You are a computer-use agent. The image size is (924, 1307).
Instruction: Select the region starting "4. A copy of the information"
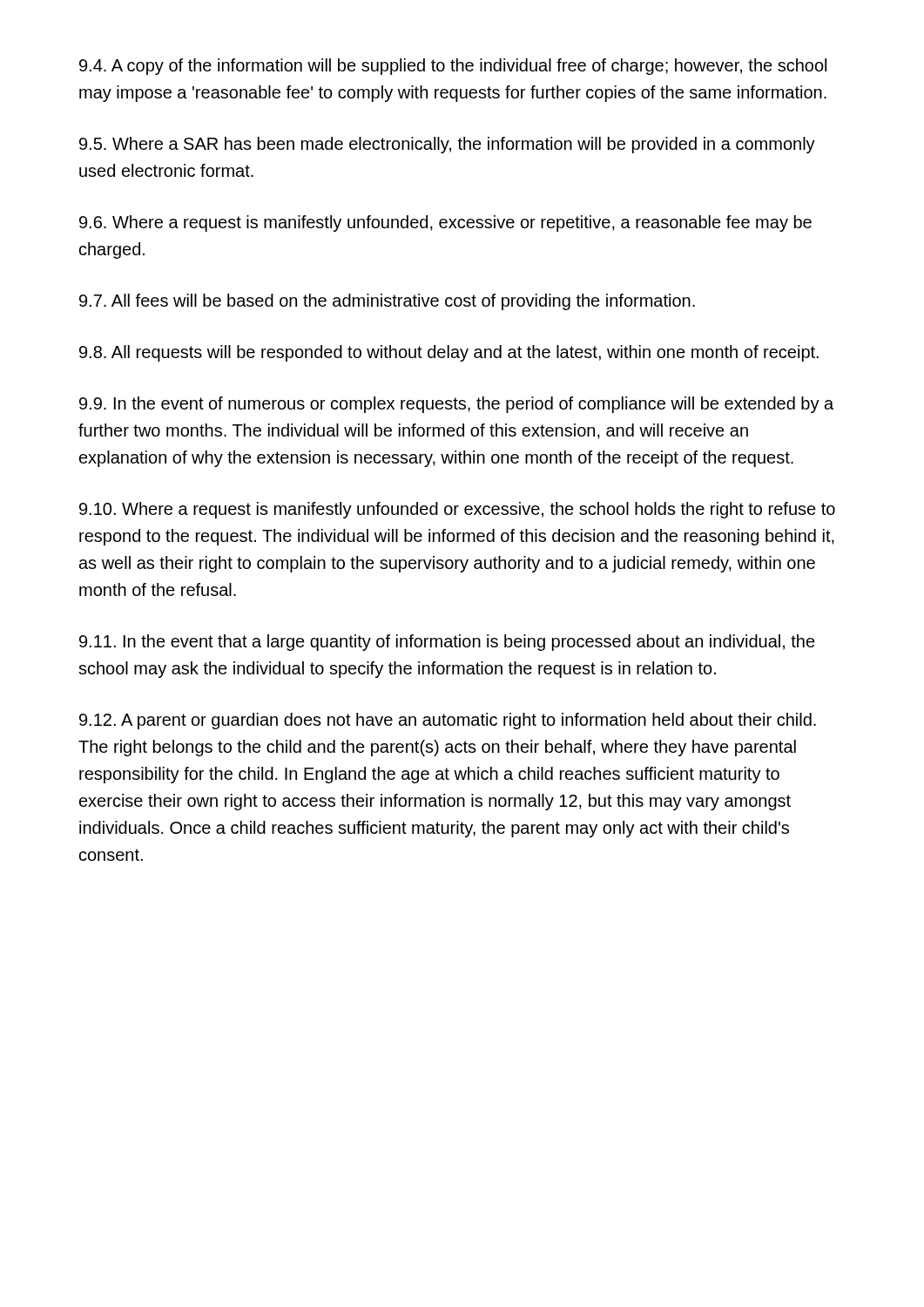tap(453, 79)
